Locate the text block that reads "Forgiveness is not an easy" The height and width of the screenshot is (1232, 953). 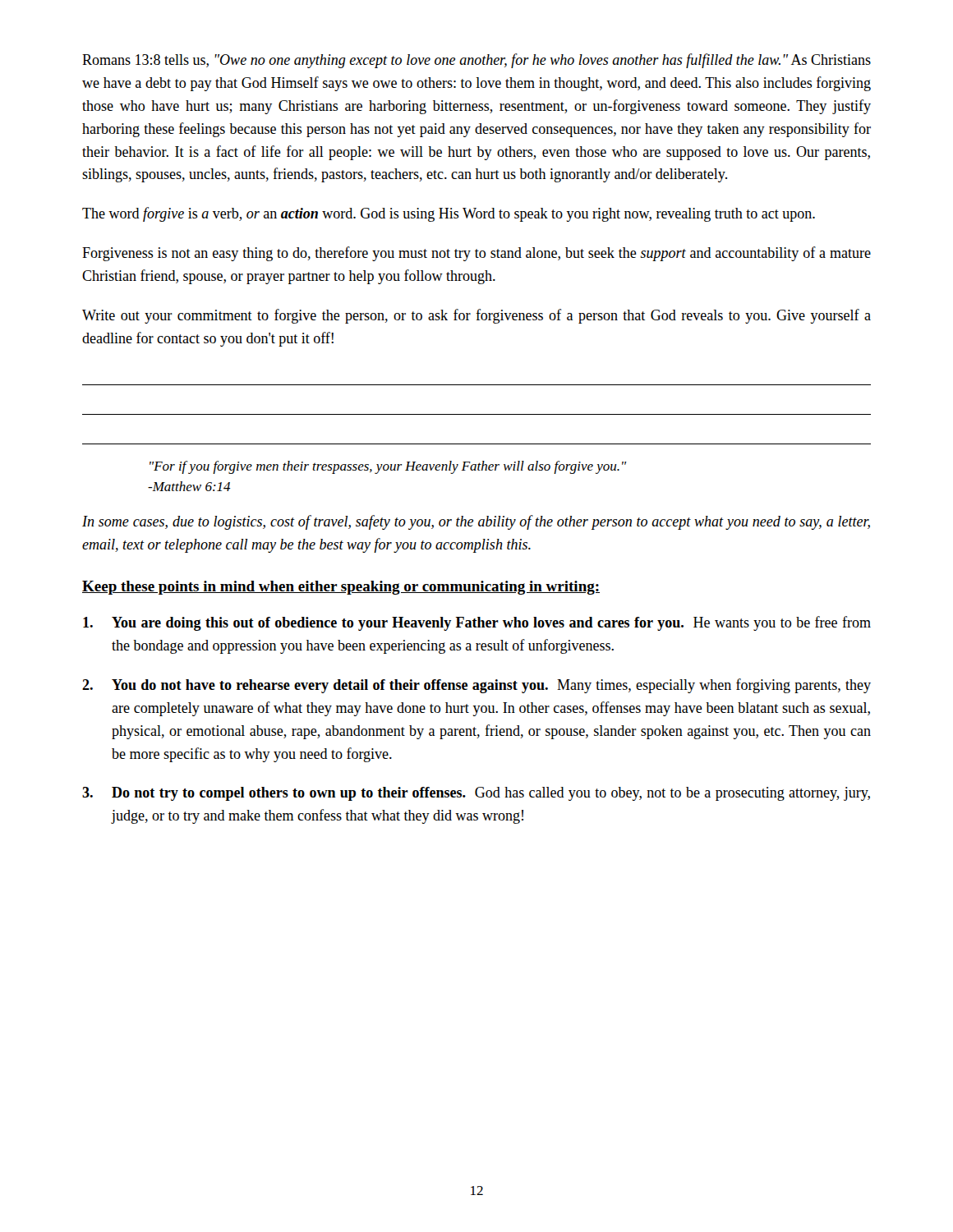click(x=476, y=265)
